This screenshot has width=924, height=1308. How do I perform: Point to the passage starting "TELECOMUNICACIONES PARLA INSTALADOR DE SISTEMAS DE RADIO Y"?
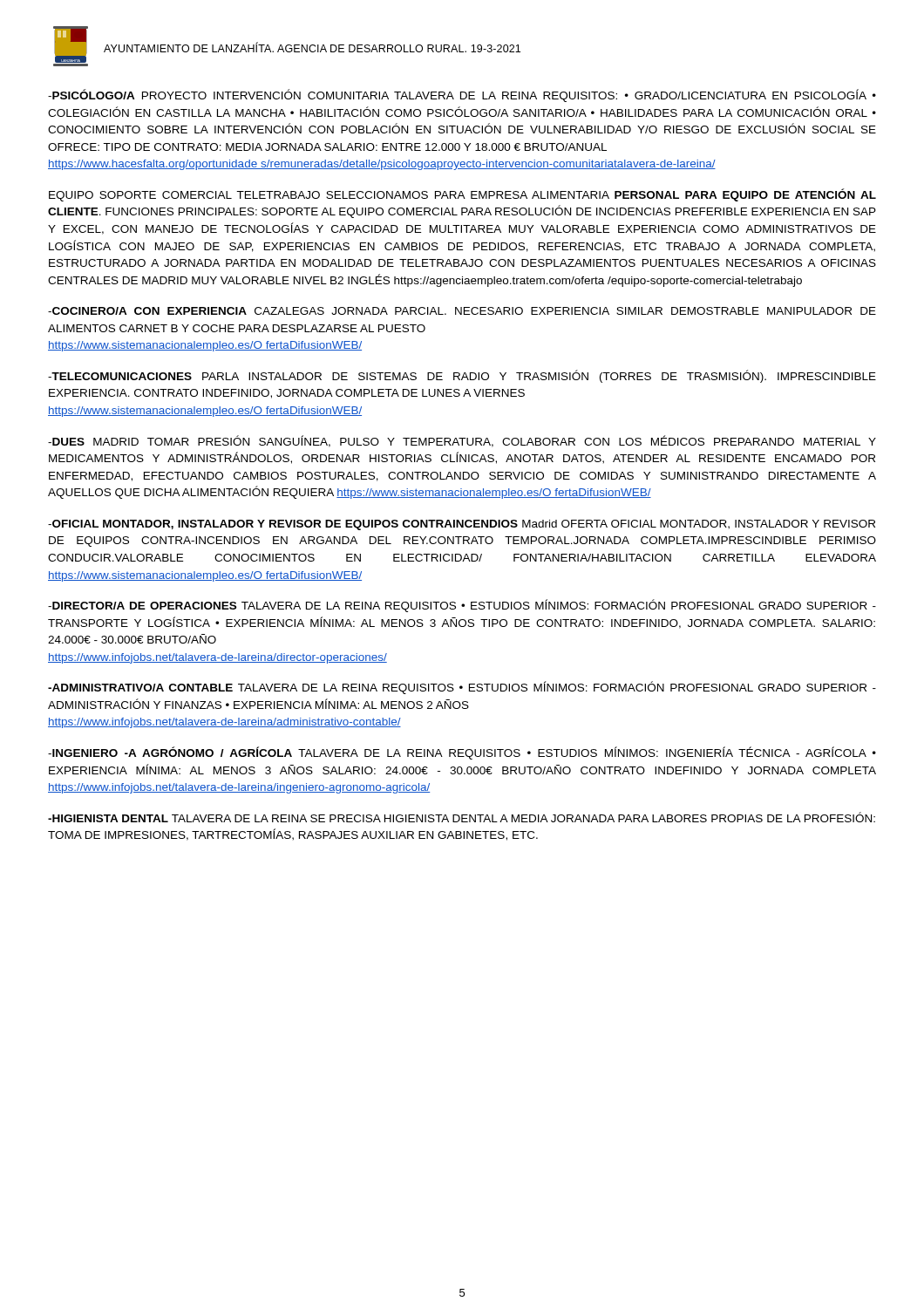click(462, 393)
